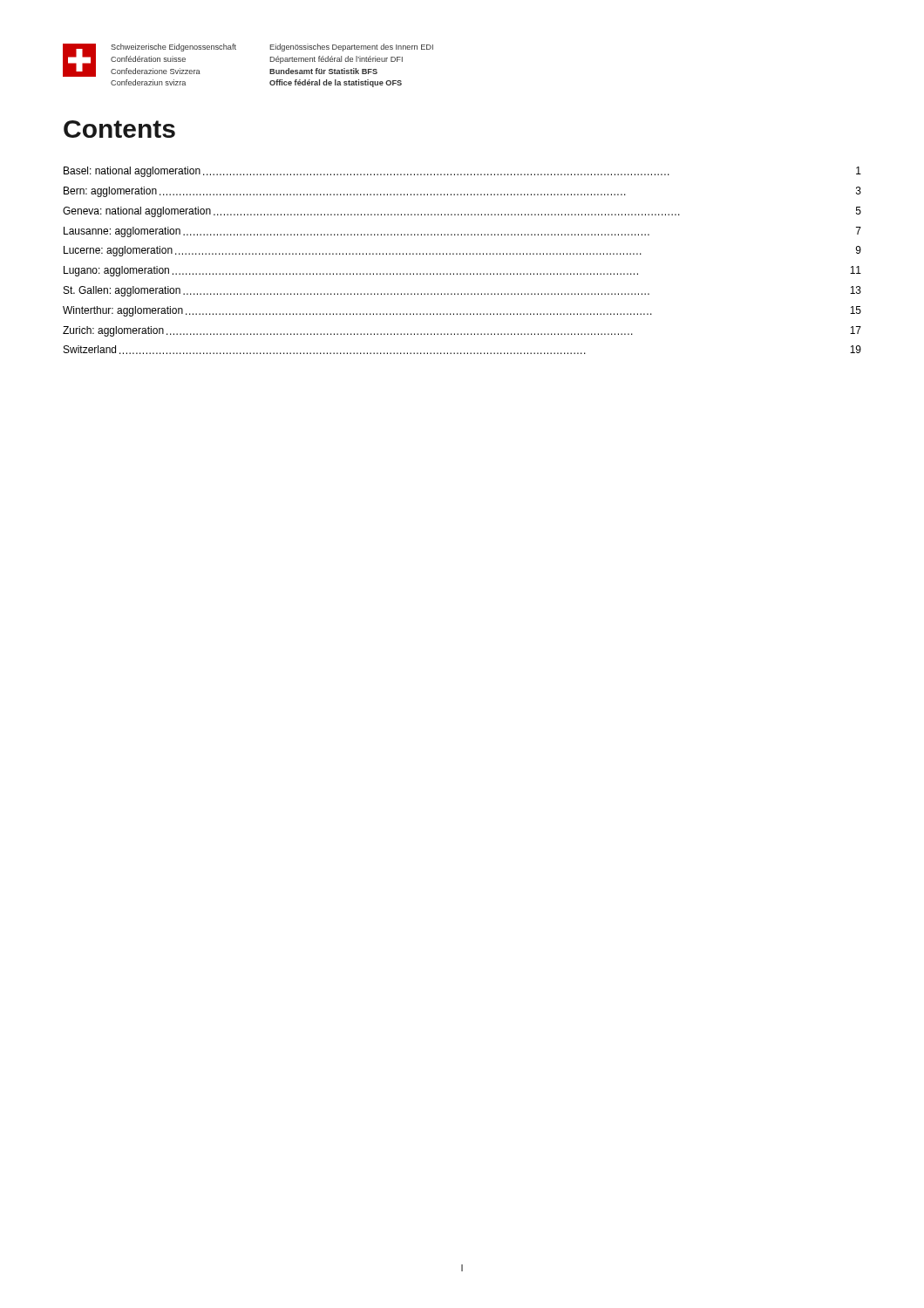Click where it says "Lausanne: agglomeration"

(462, 231)
